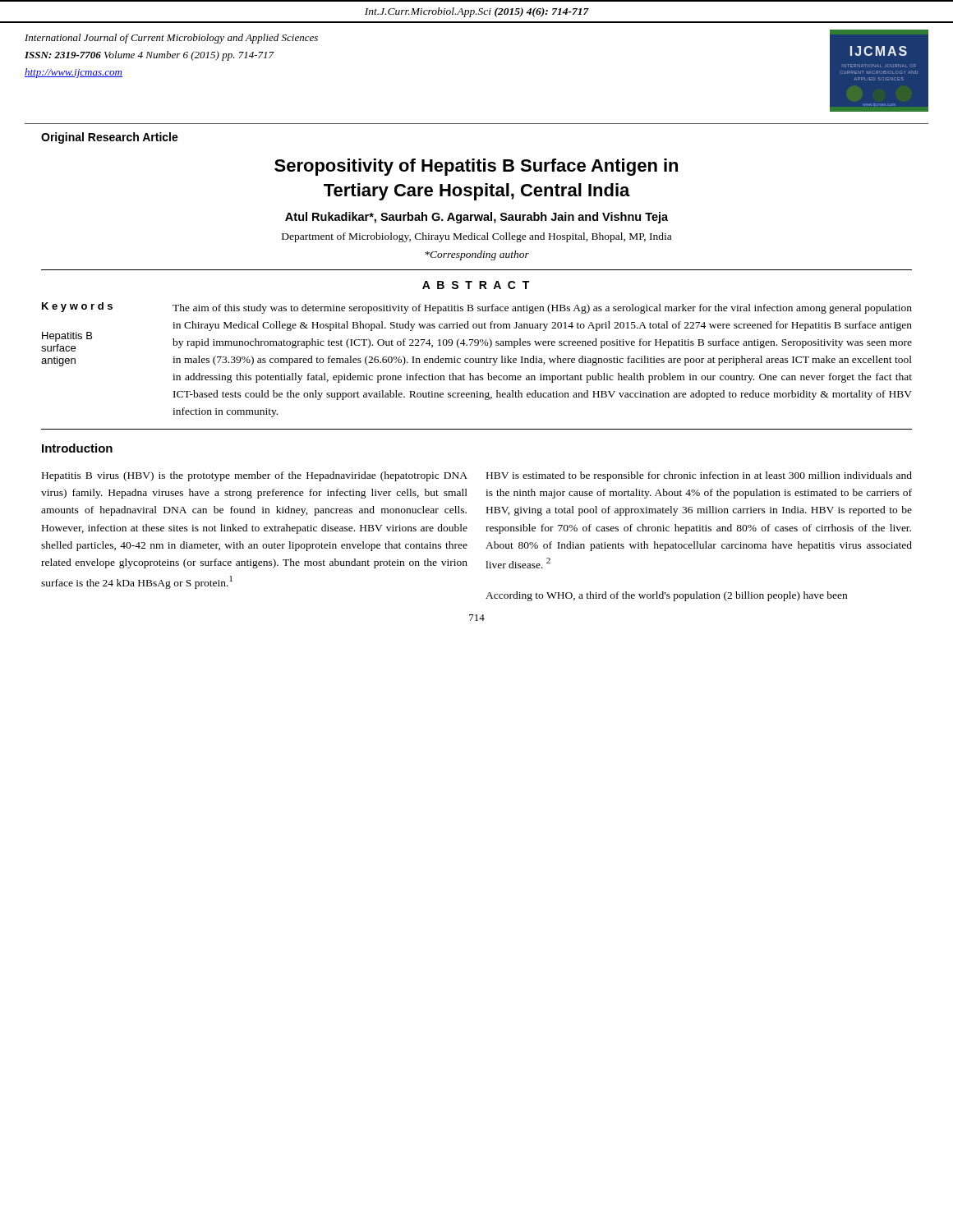Where does it say "Original Research Article"?

click(x=110, y=137)
